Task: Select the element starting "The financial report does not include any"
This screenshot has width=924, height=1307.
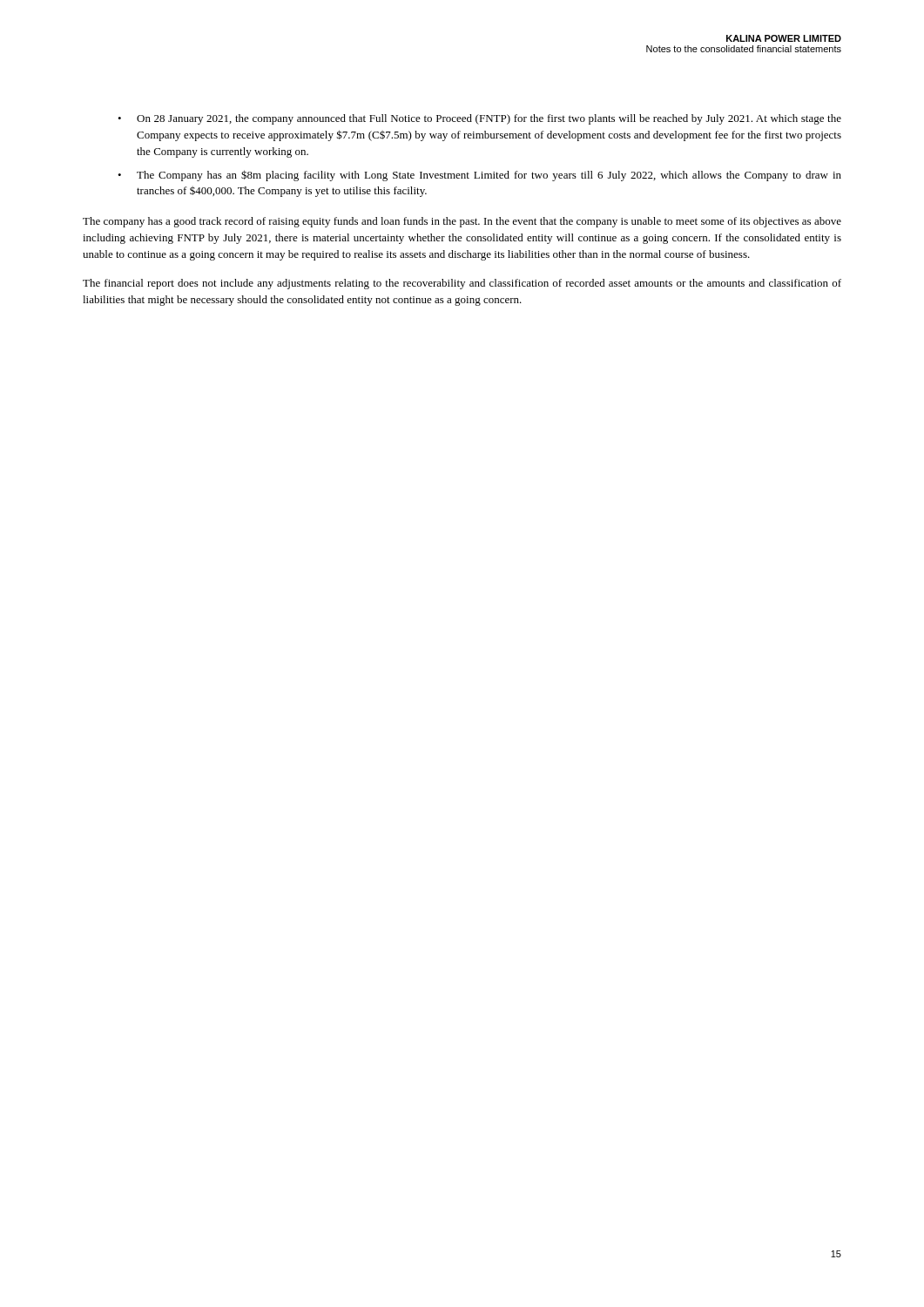Action: pyautogui.click(x=462, y=291)
